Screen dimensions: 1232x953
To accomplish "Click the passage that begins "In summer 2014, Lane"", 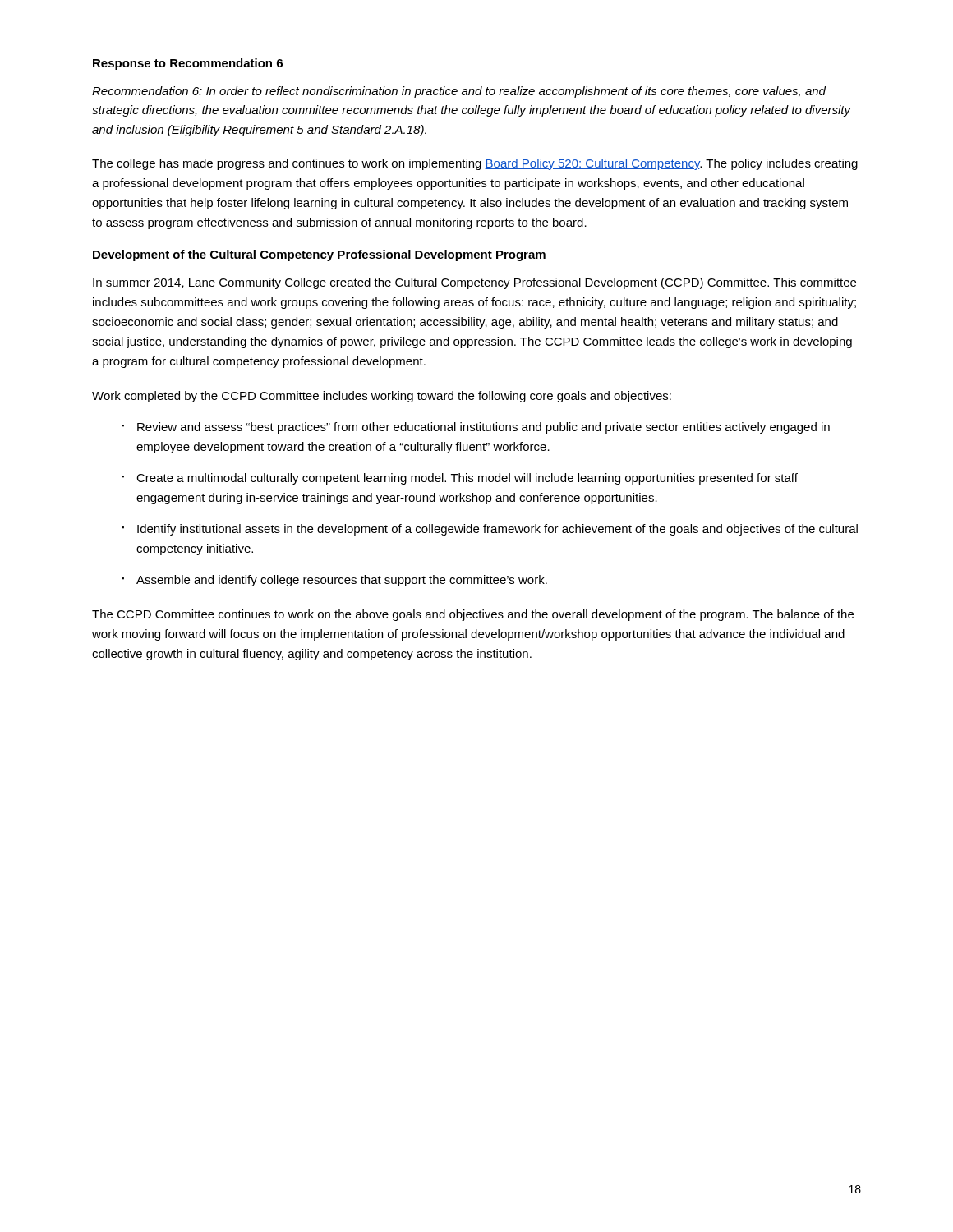I will click(x=474, y=321).
